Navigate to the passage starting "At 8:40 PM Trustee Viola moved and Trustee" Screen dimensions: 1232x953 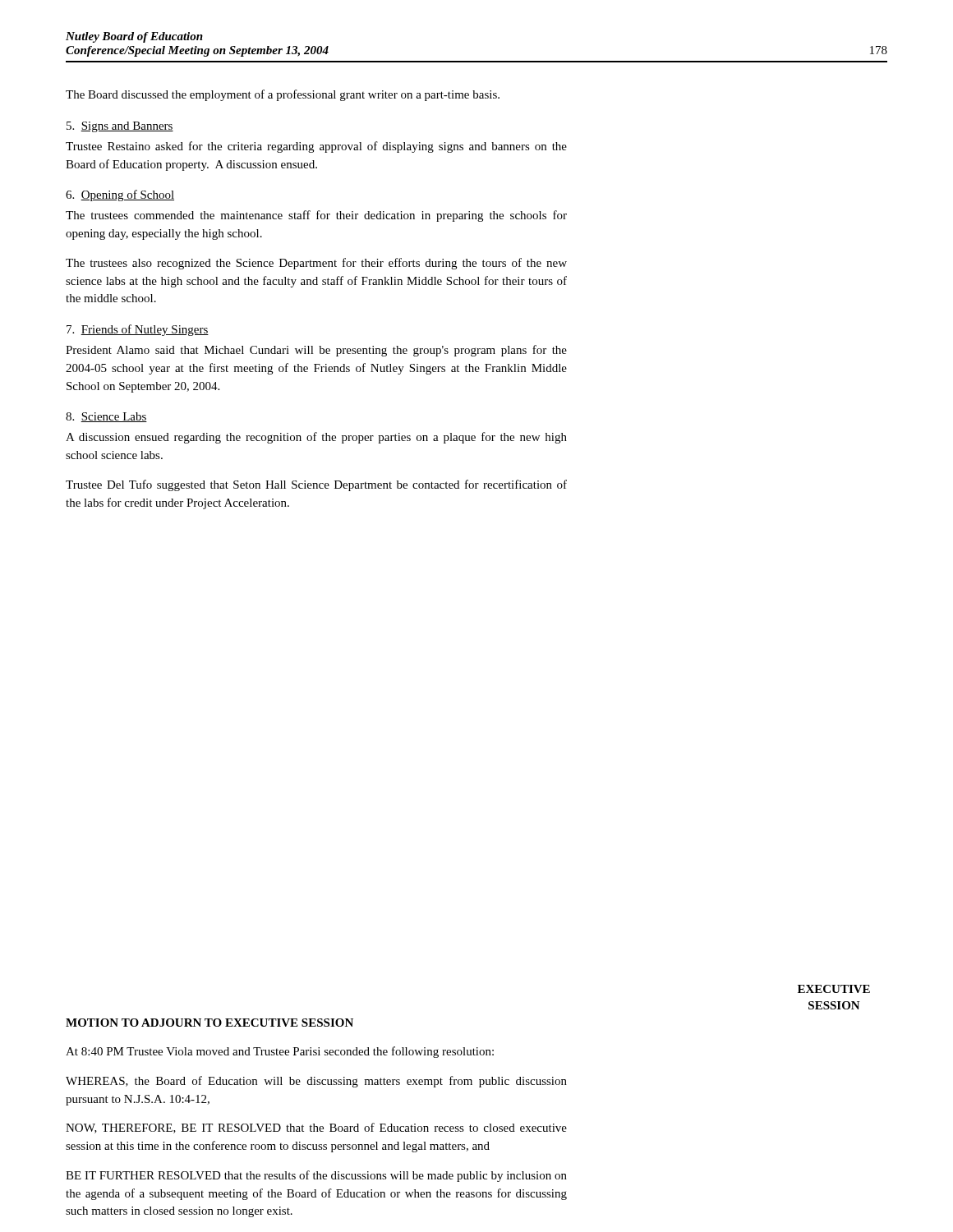280,1051
